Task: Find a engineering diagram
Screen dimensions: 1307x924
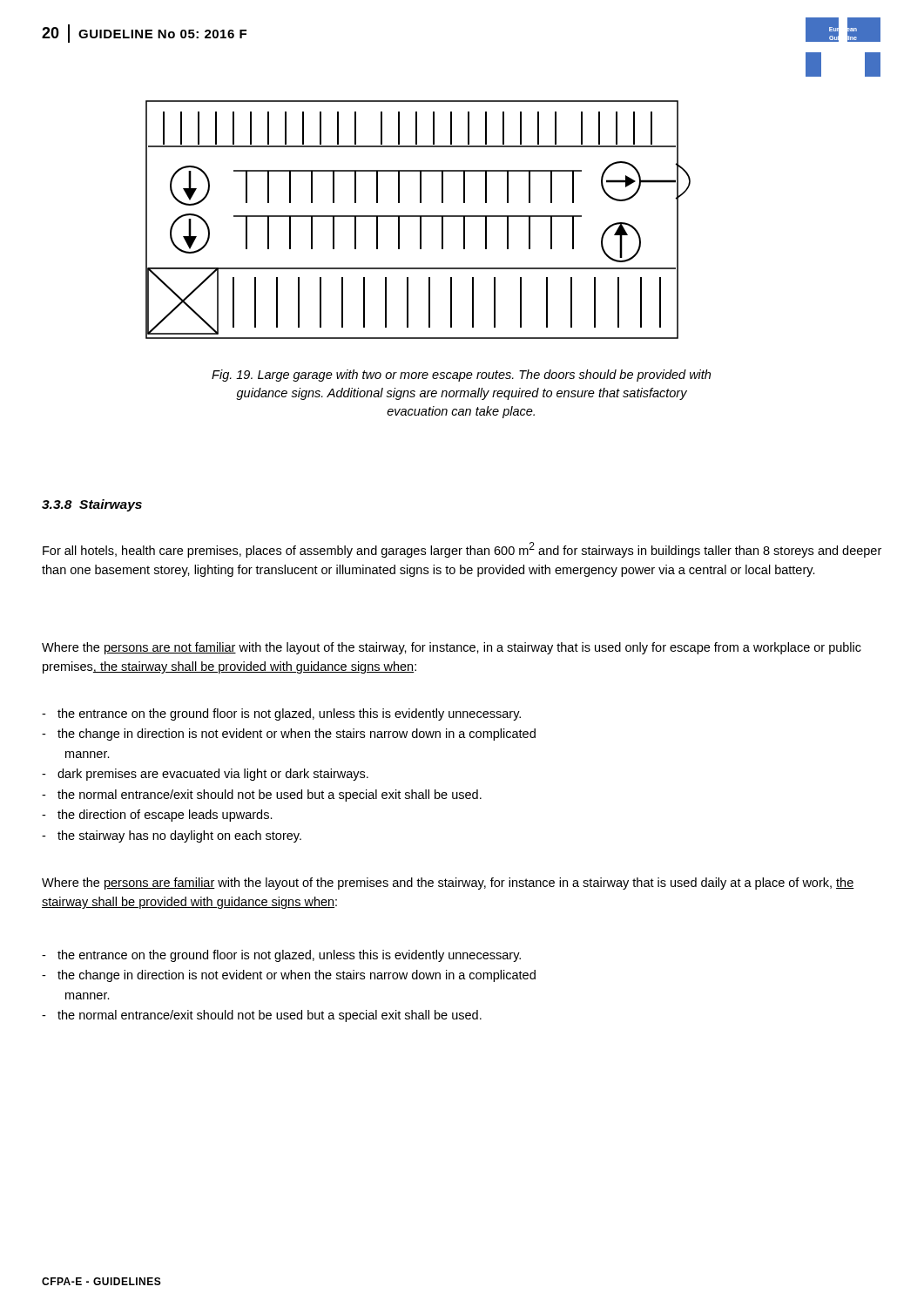Action: pos(416,223)
